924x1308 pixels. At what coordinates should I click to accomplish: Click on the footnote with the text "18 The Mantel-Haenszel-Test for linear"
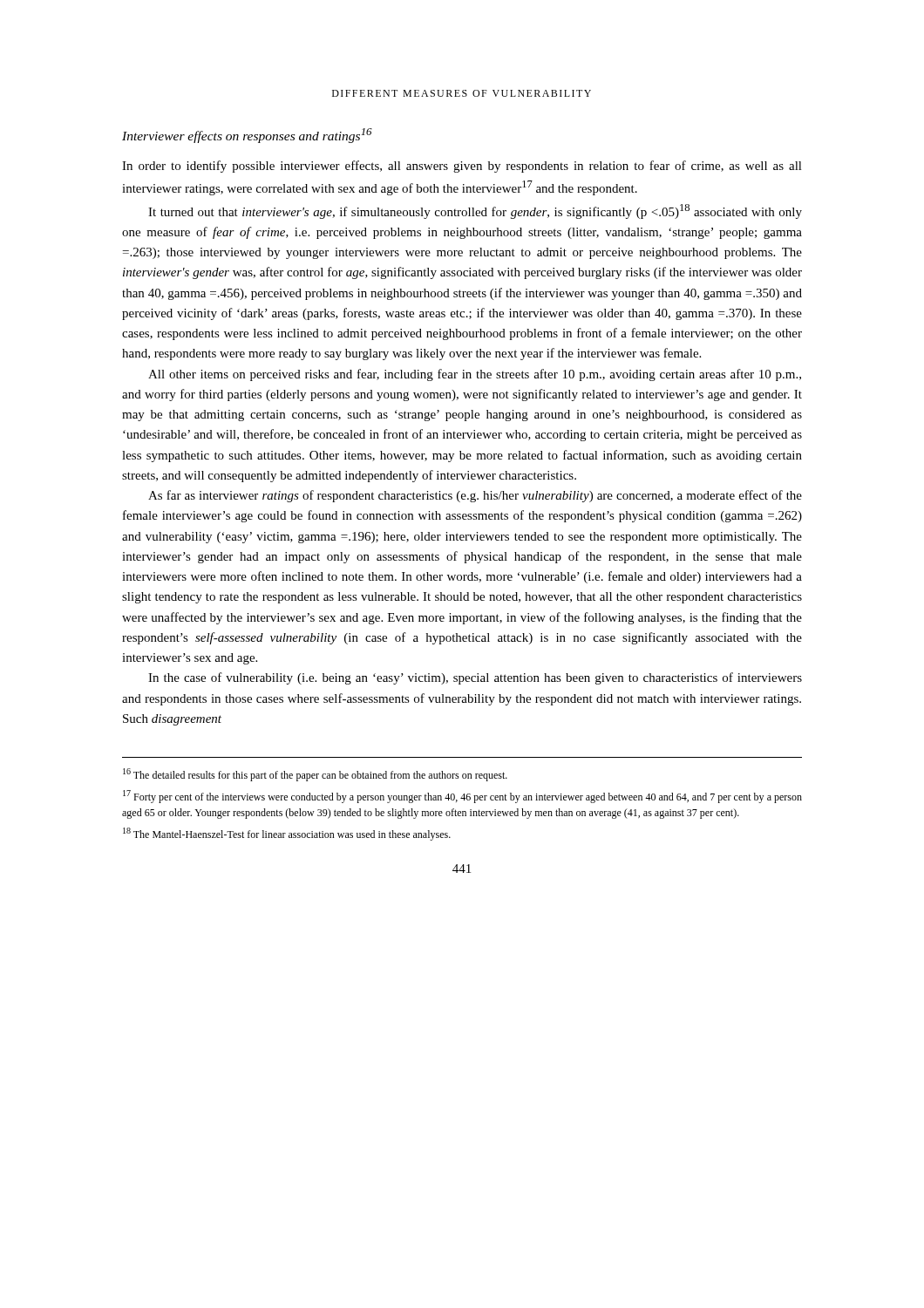[x=286, y=833]
